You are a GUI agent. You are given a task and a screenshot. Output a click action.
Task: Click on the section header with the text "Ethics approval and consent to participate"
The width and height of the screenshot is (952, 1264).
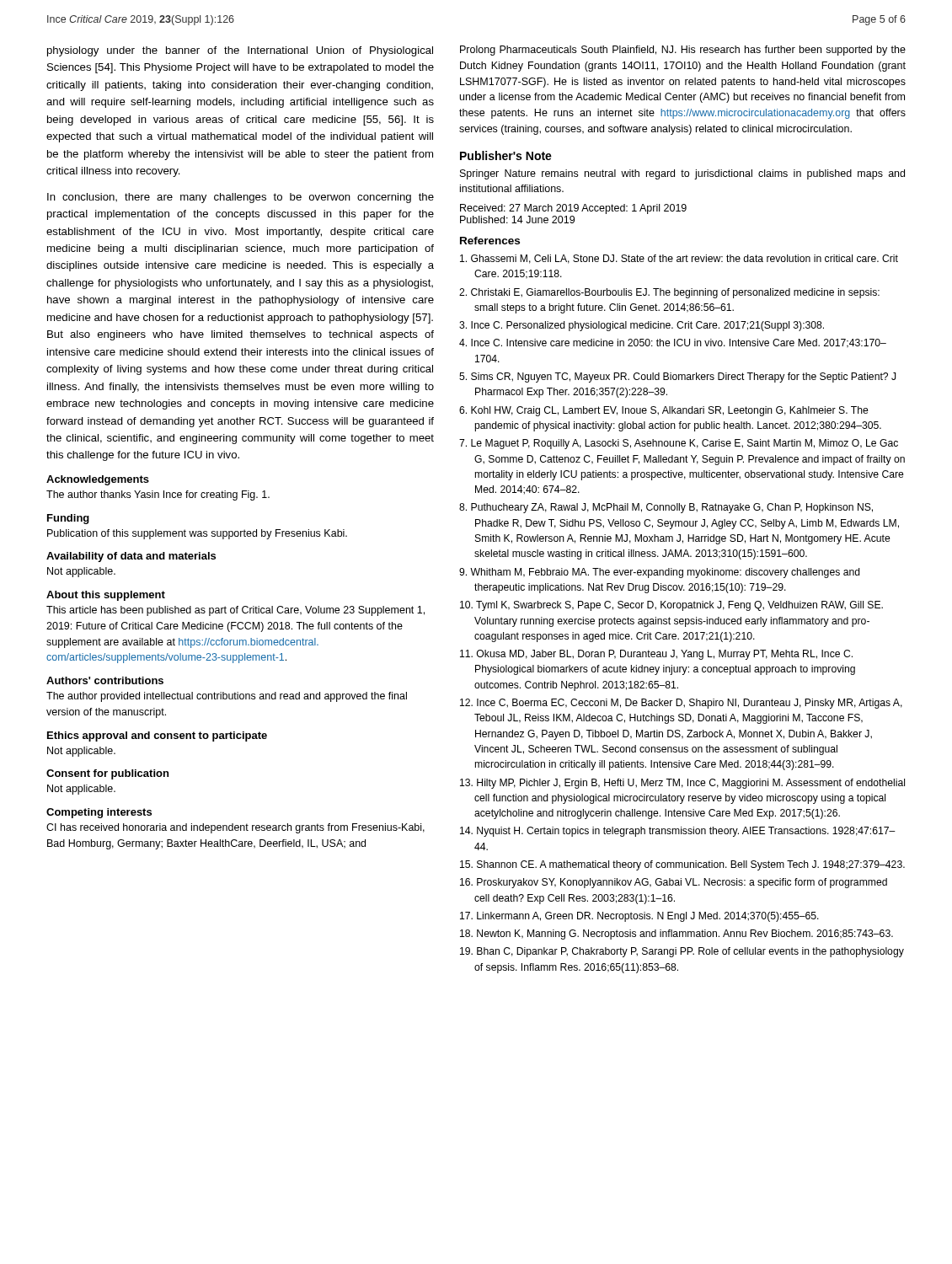(157, 735)
